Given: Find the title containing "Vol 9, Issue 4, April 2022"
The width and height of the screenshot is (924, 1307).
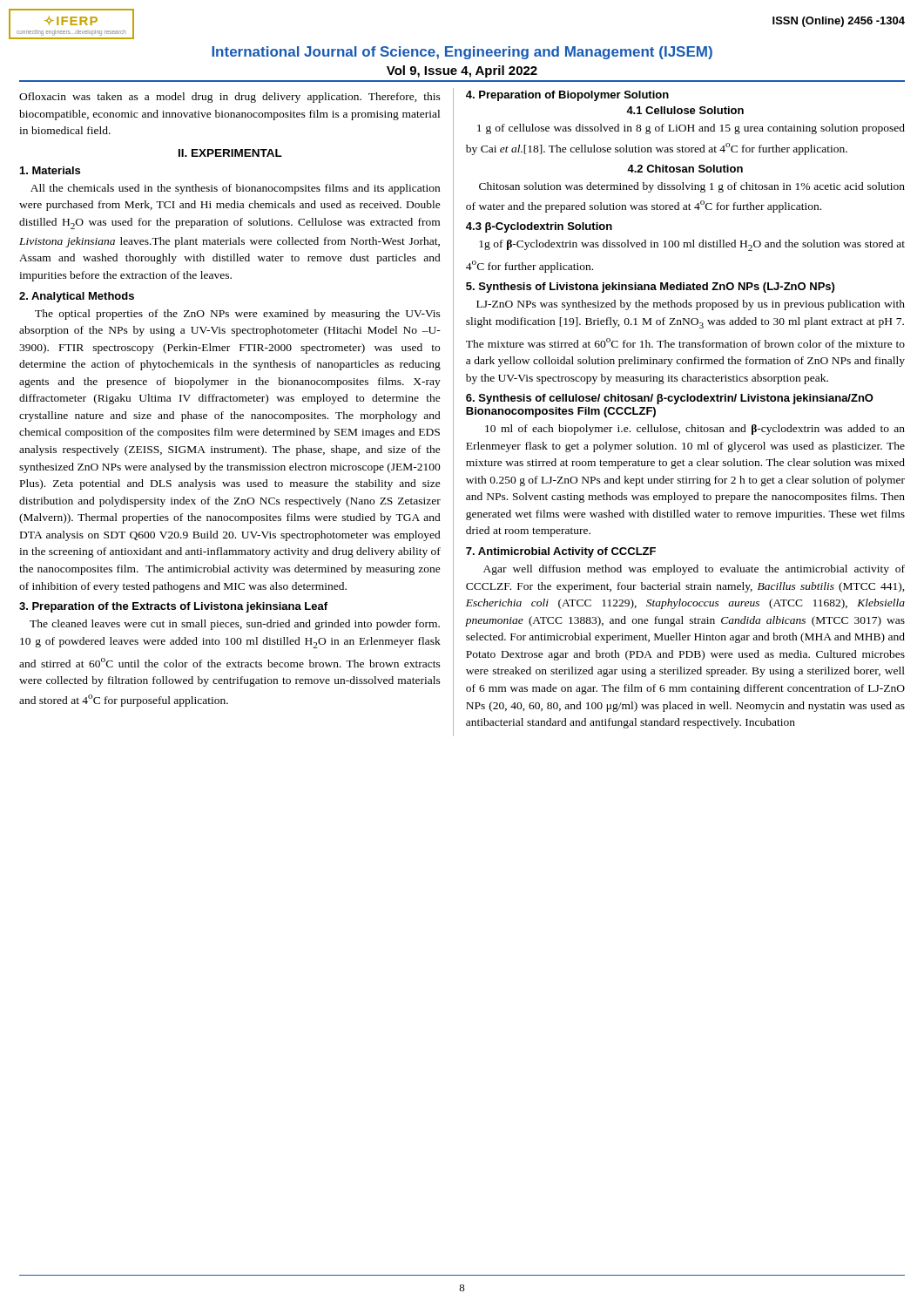Looking at the screenshot, I should pyautogui.click(x=462, y=70).
